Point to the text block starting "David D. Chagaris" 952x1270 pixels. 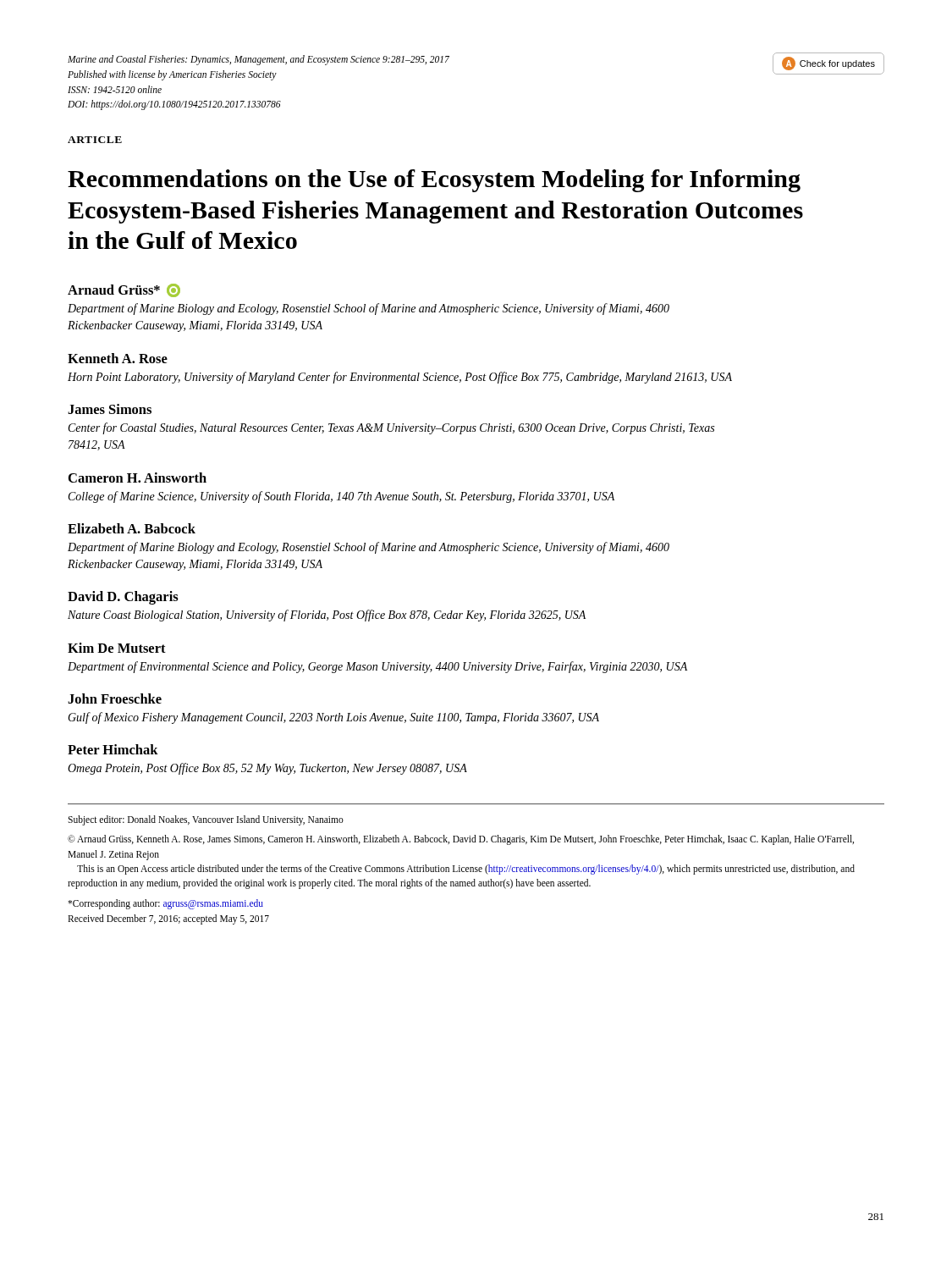pyautogui.click(x=123, y=597)
